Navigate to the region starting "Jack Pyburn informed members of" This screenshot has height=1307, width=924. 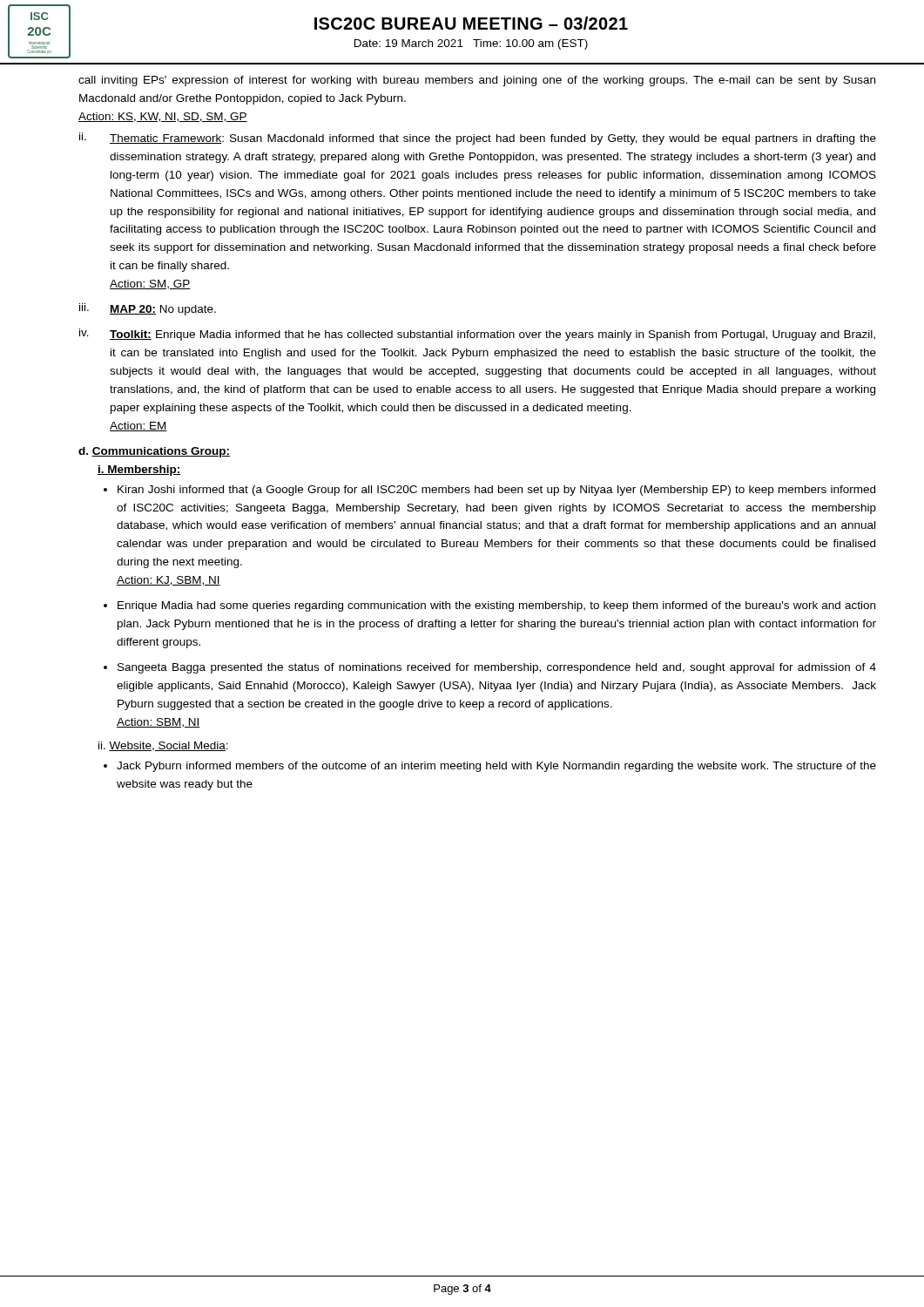(x=496, y=774)
